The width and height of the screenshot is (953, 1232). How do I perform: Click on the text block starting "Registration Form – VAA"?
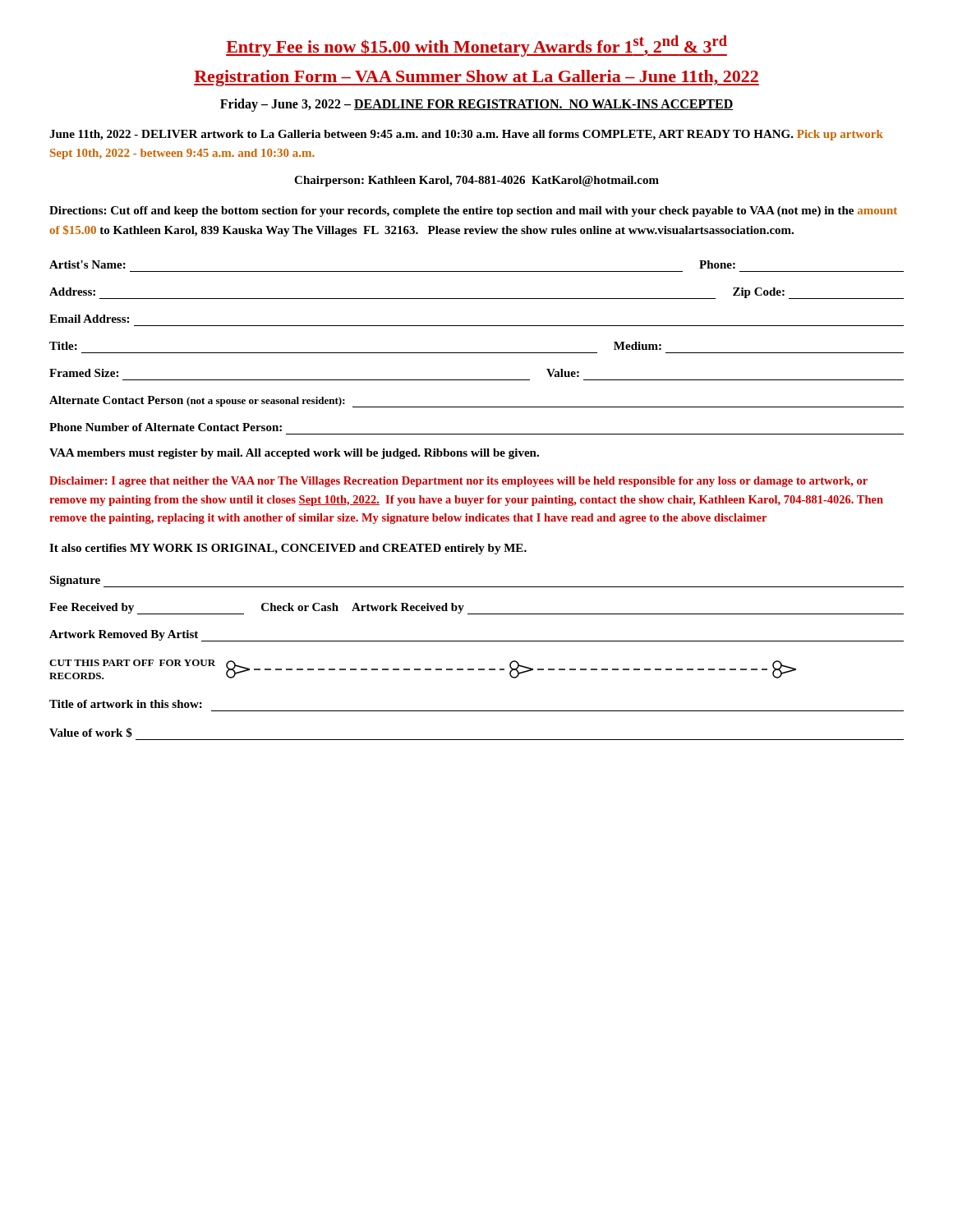[476, 76]
